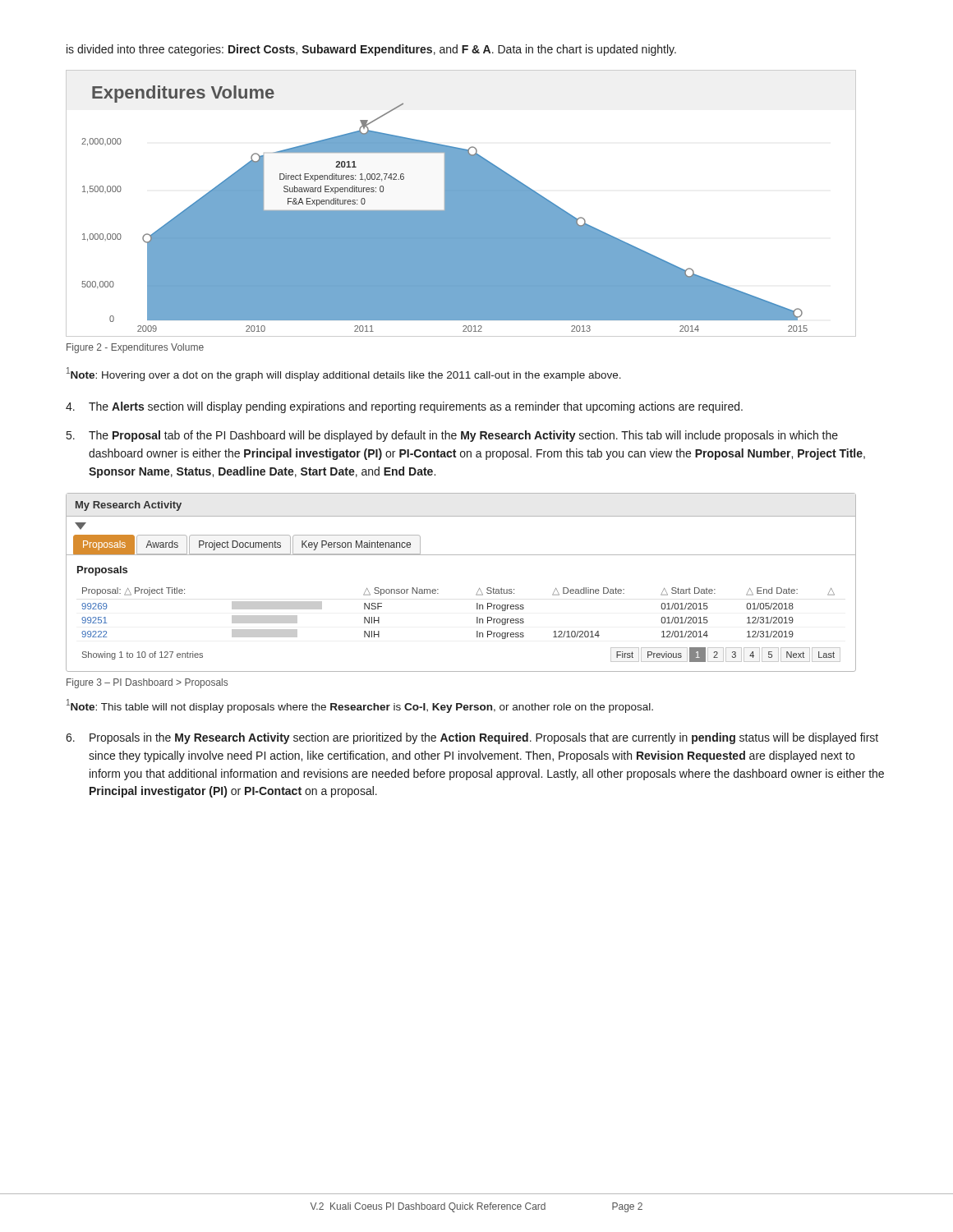Viewport: 953px width, 1232px height.
Task: Locate the area chart
Action: (x=461, y=203)
